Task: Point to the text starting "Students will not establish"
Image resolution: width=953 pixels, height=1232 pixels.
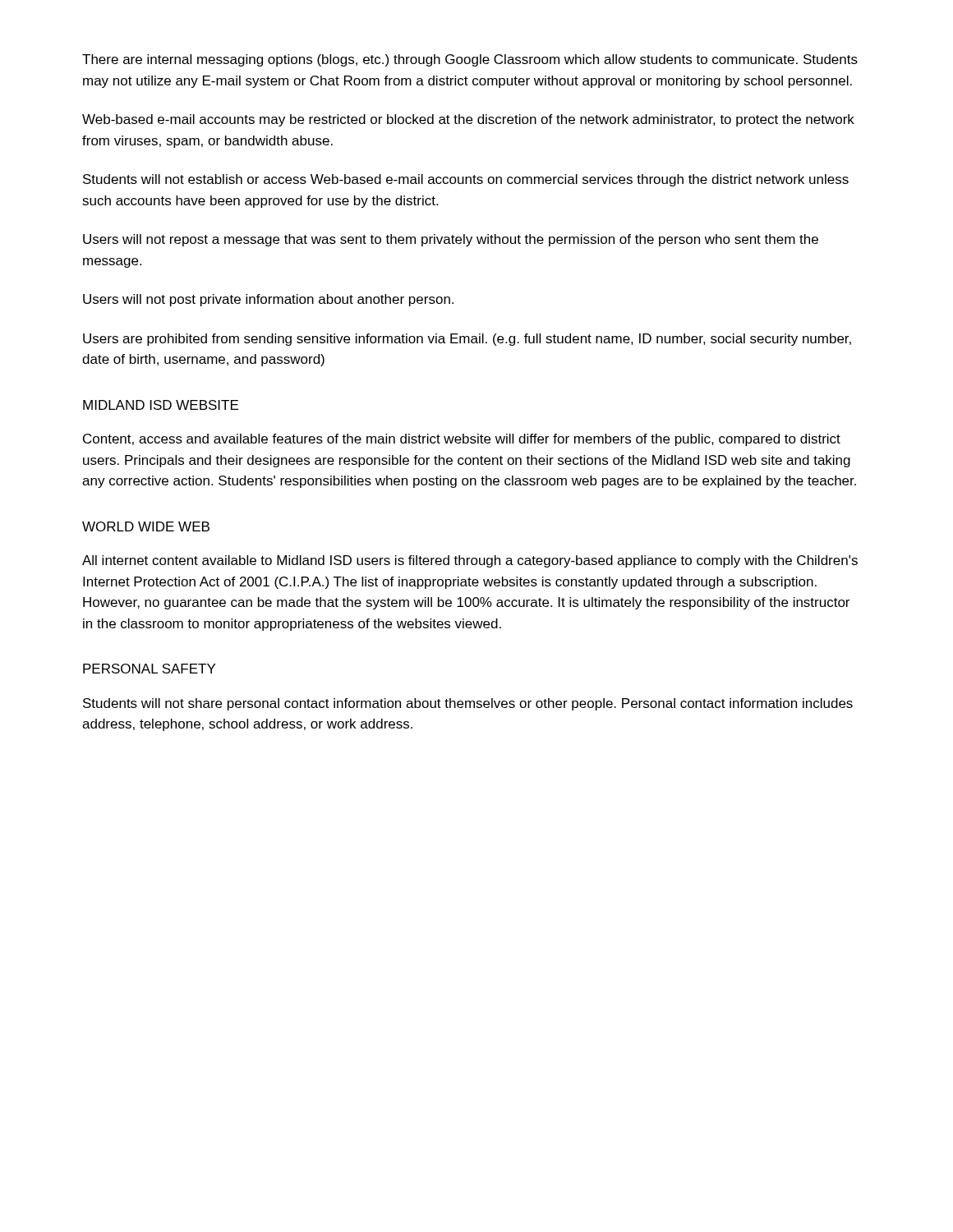Action: (465, 190)
